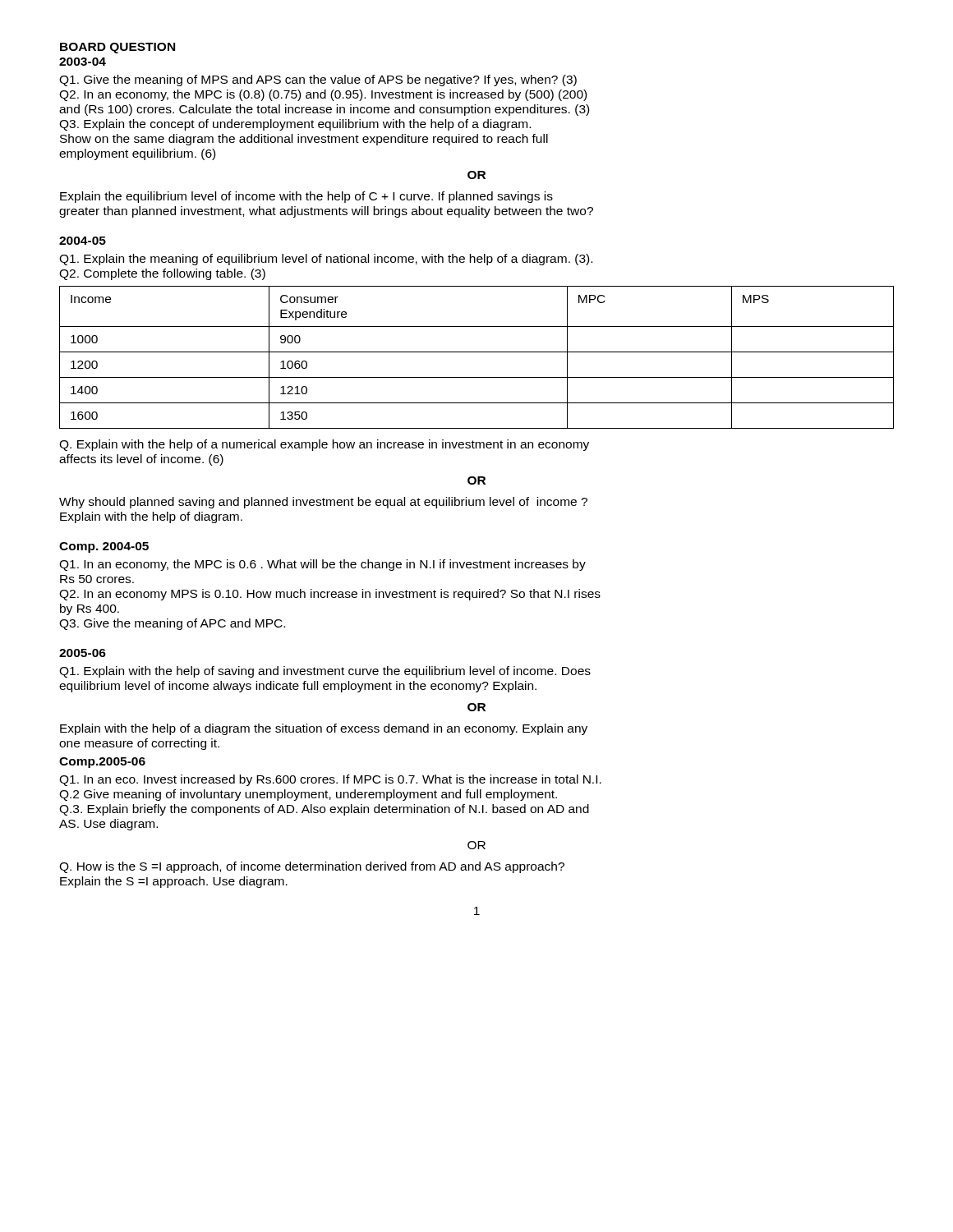Locate the region starting "Explain the equilibrium level of income with the"
This screenshot has height=1232, width=953.
tap(326, 203)
